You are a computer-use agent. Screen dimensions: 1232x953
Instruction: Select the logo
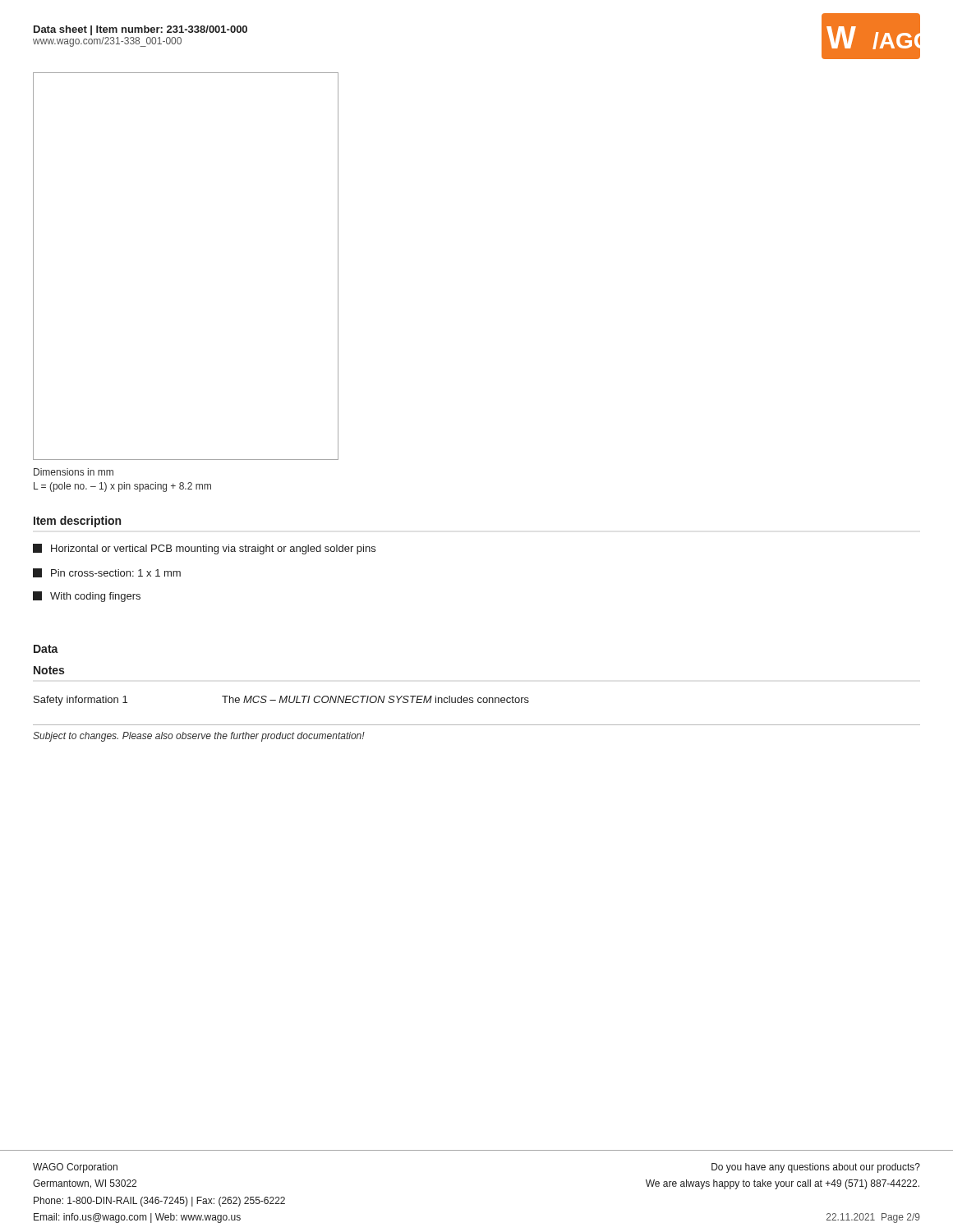871,36
